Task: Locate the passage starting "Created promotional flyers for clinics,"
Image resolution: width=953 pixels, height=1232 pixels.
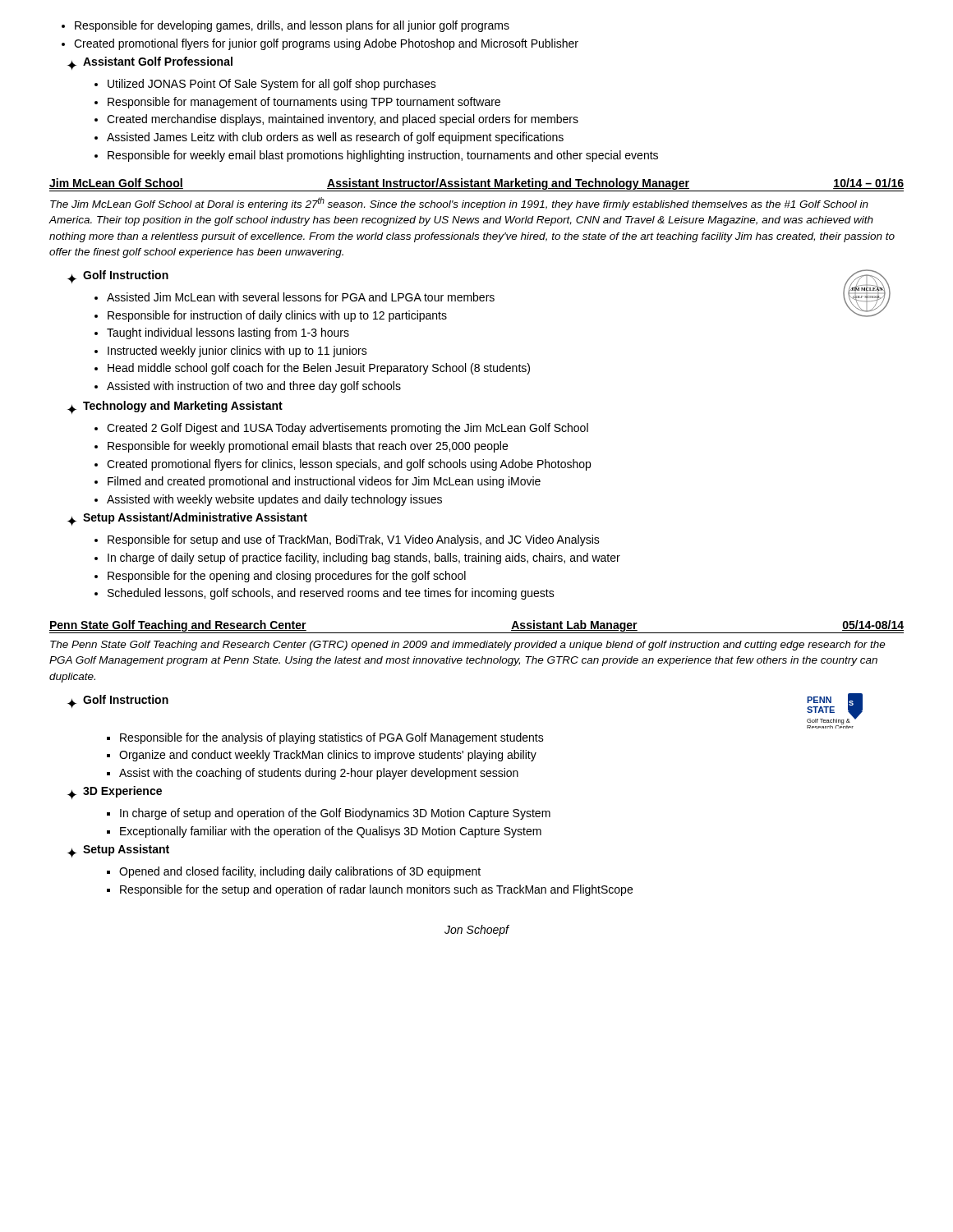Action: [x=505, y=464]
